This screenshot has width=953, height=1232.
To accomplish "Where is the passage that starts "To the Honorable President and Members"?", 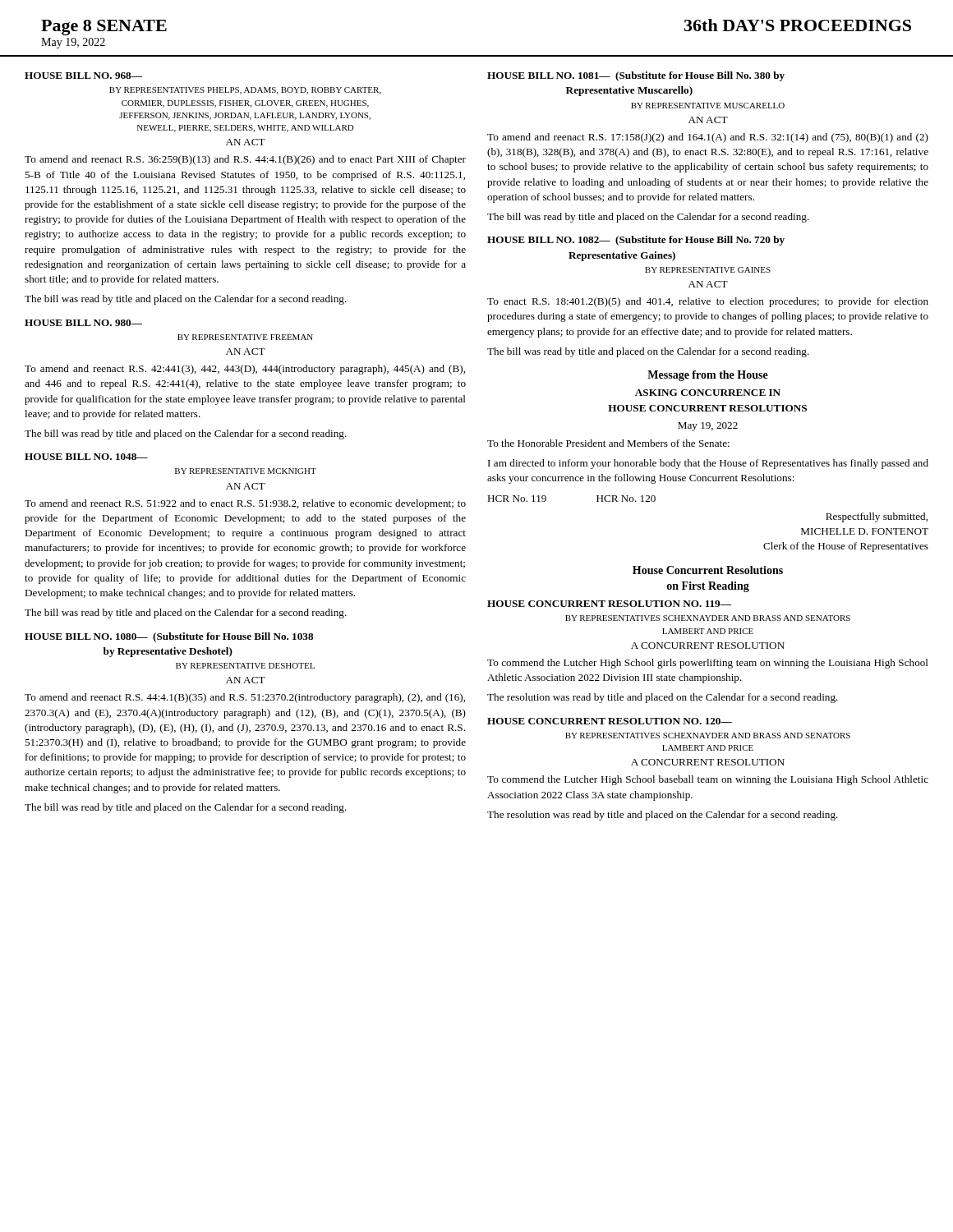I will tap(609, 443).
